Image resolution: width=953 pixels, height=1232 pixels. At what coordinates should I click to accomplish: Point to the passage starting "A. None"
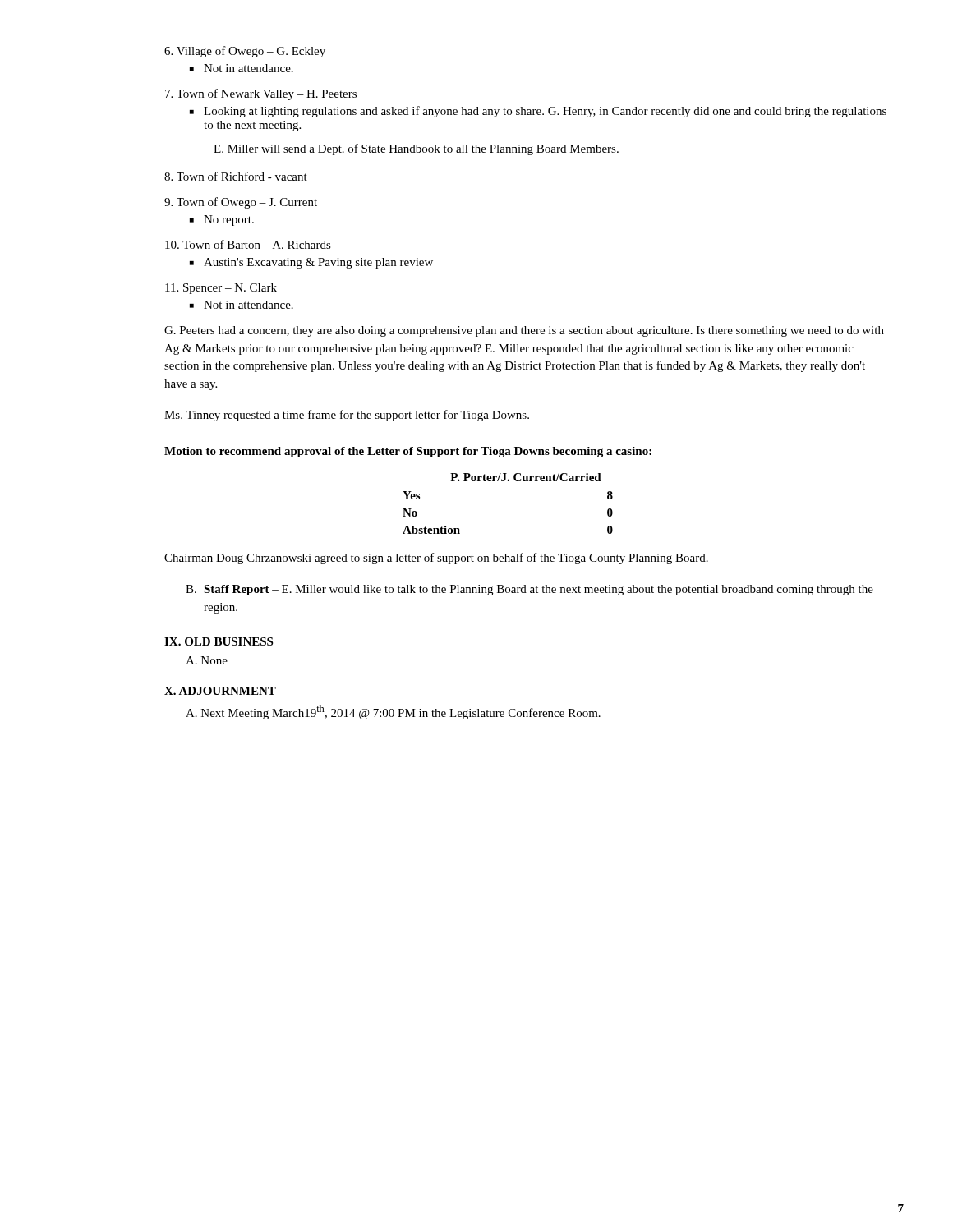click(207, 660)
